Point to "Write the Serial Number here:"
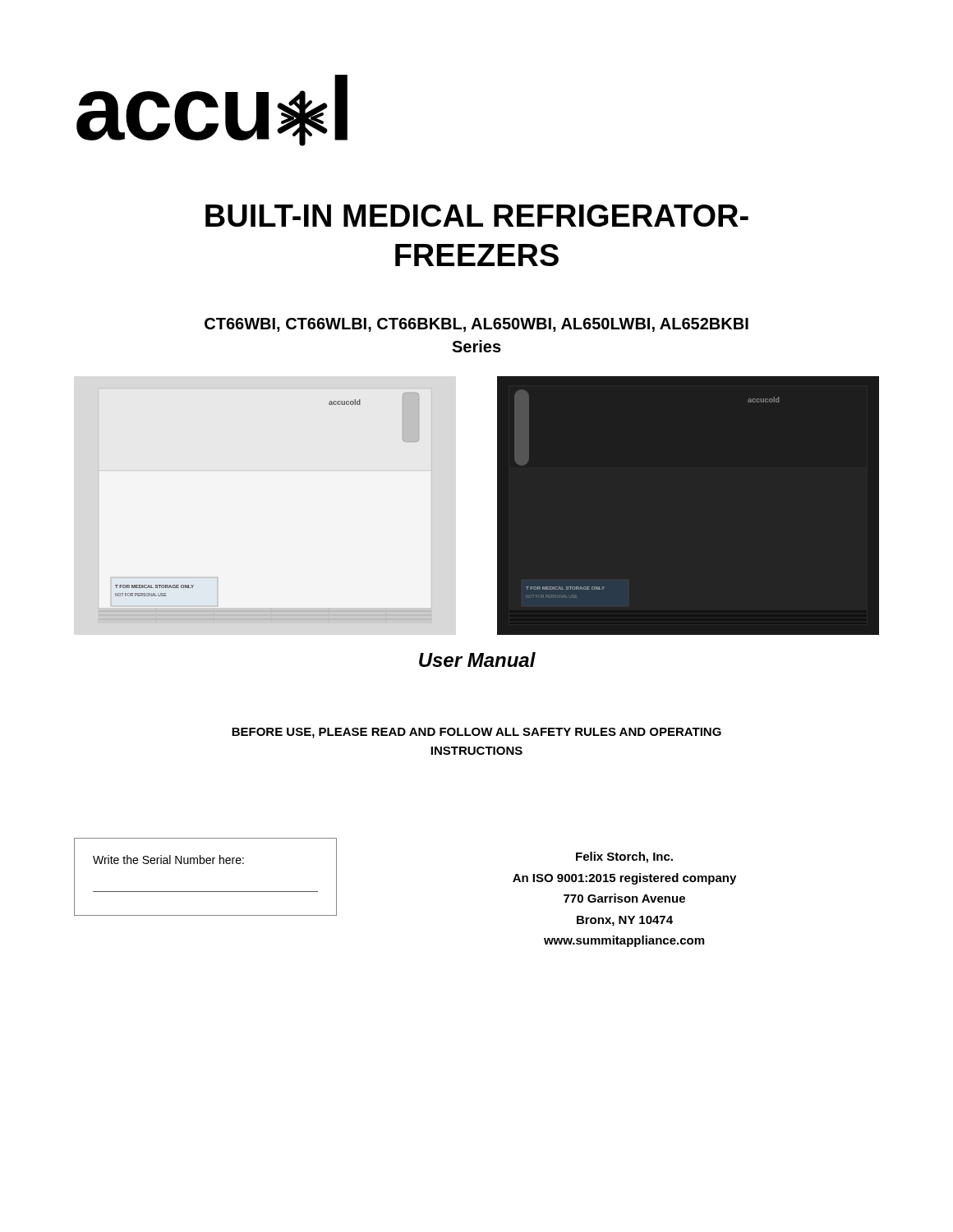 click(205, 873)
